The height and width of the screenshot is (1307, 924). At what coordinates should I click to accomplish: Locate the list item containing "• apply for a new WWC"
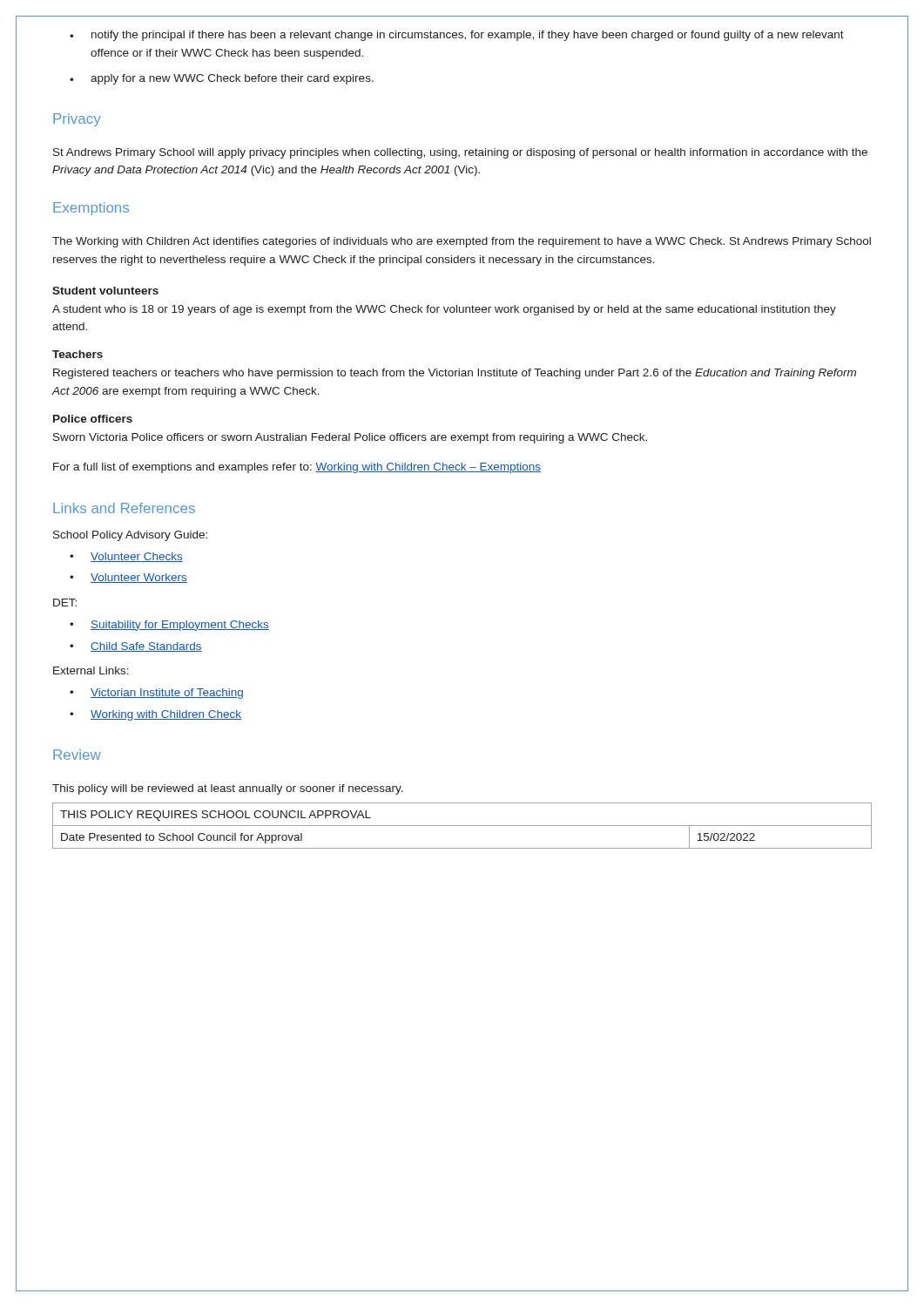[x=222, y=80]
